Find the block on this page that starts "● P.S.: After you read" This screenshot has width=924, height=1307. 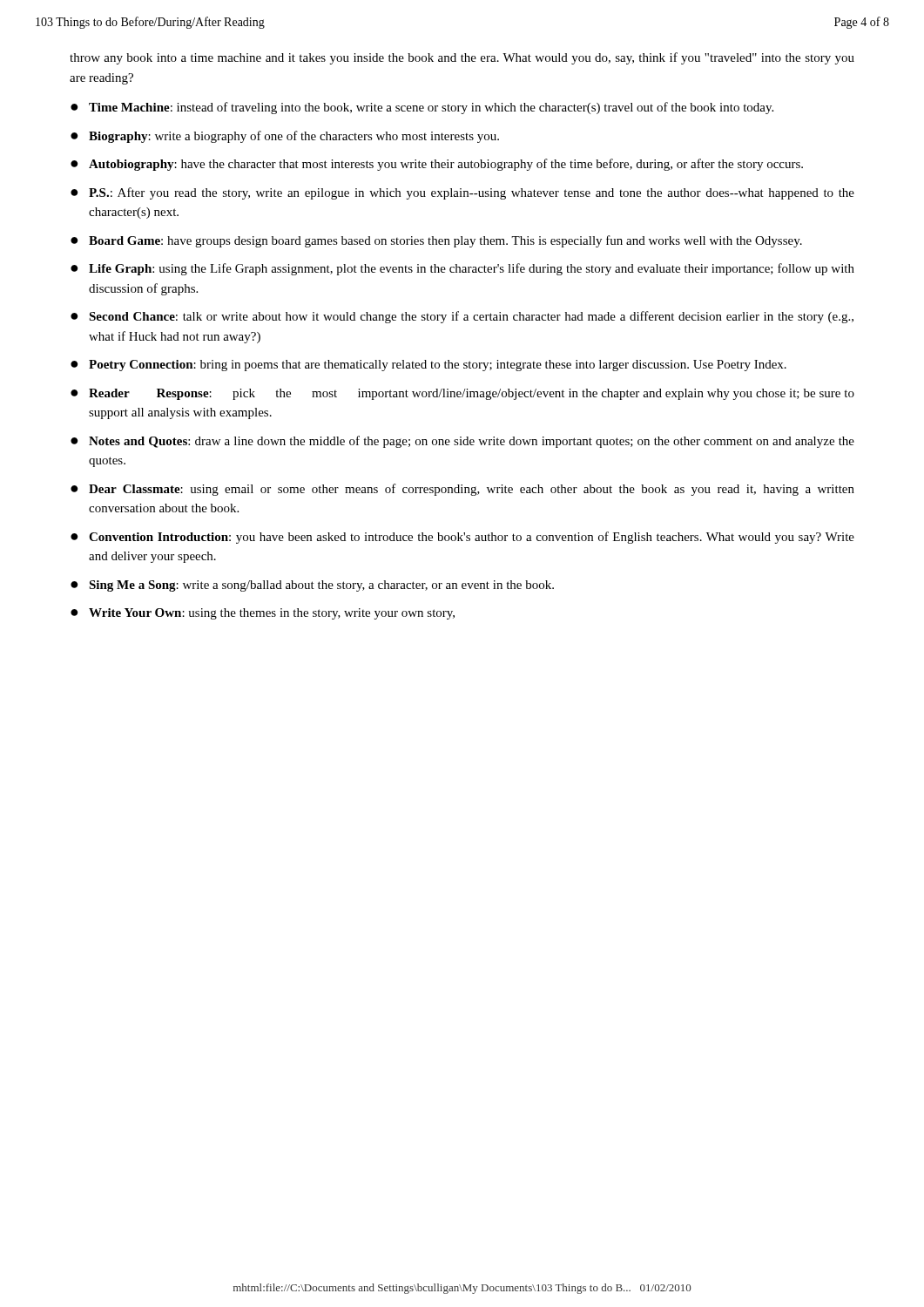coord(462,202)
